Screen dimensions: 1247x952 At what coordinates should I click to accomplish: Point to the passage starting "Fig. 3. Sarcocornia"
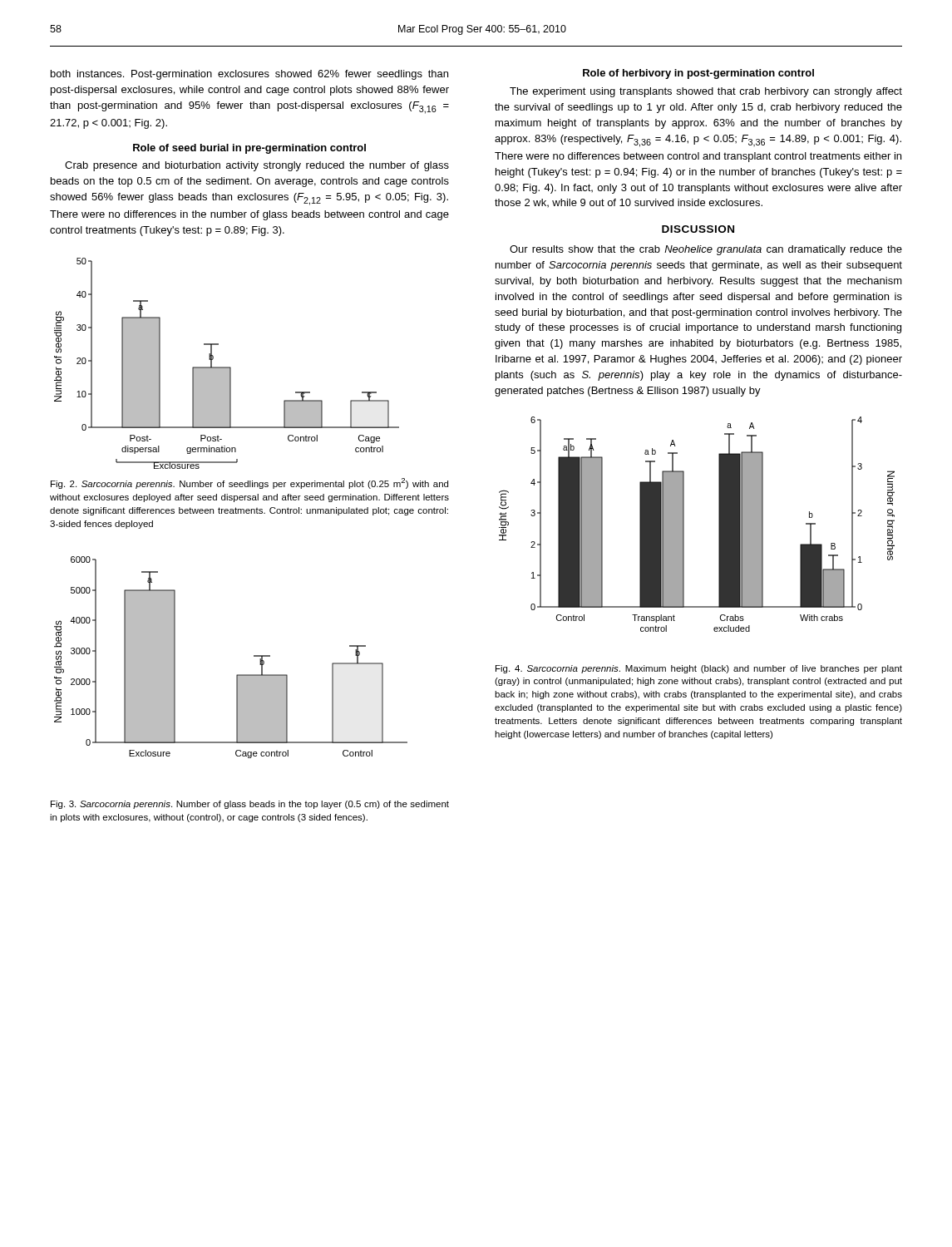(x=249, y=810)
